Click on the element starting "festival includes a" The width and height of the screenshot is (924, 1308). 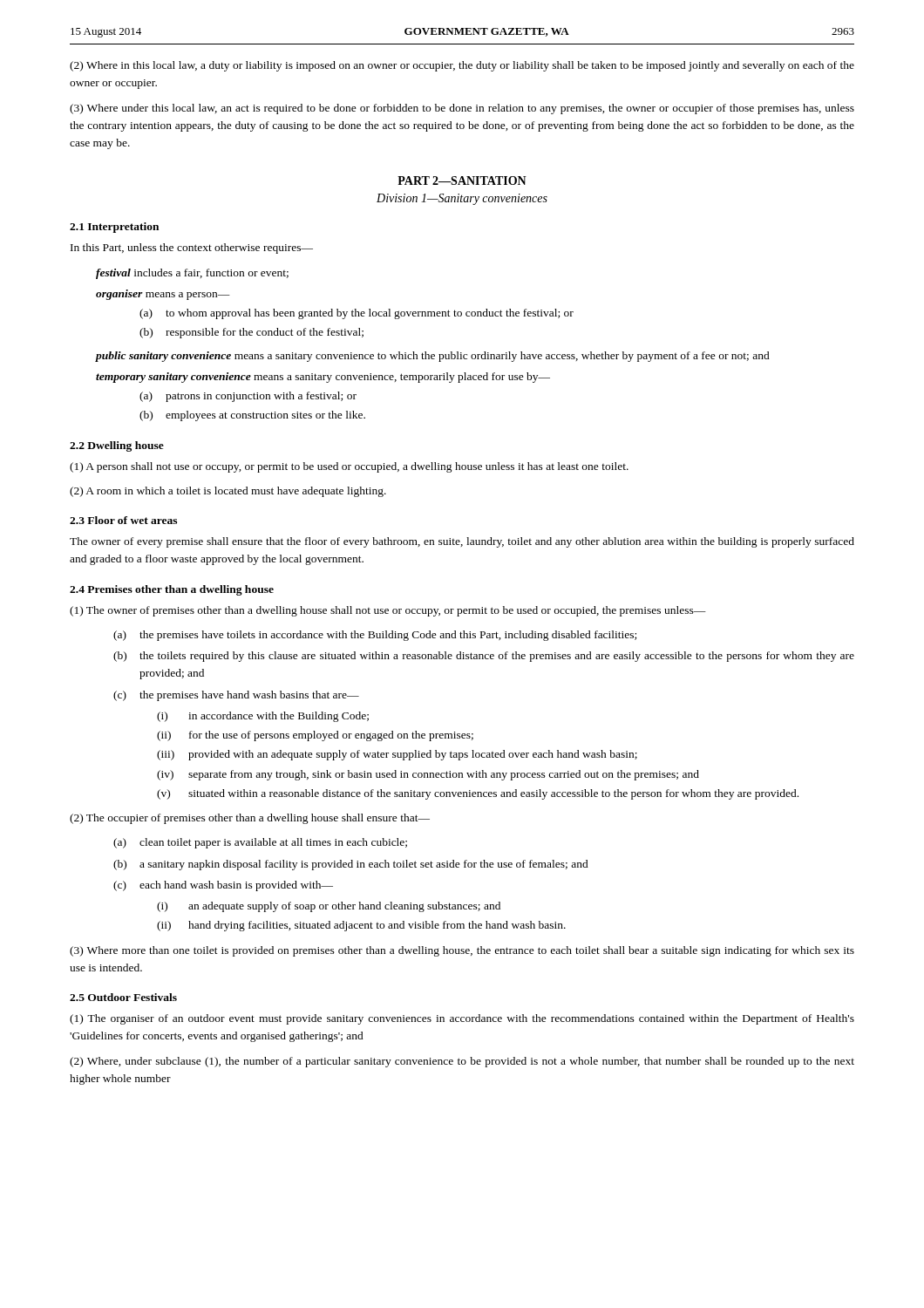tap(193, 272)
